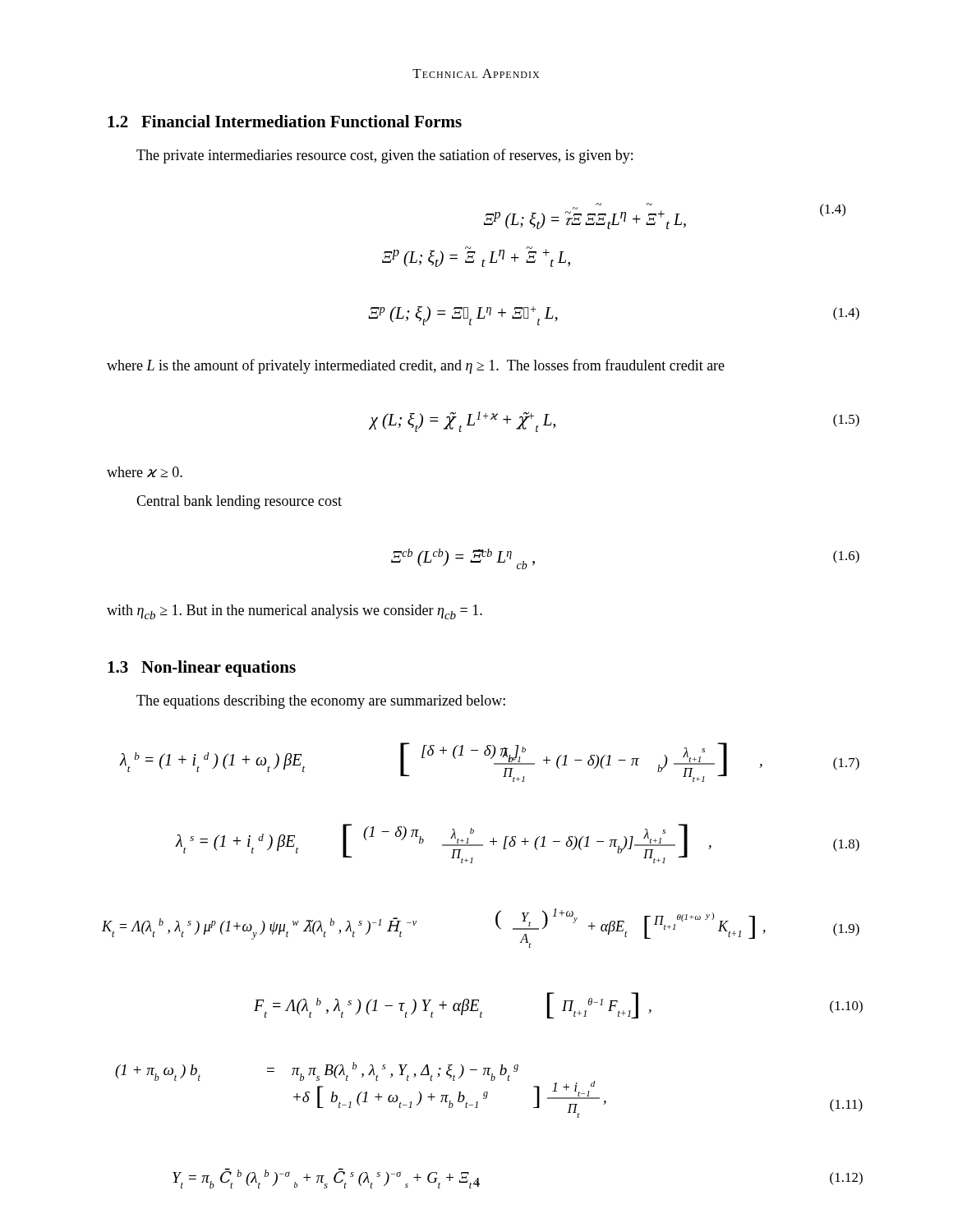Find the text starting "1.3 Non-linear equations"
Viewport: 953px width, 1232px height.
(201, 667)
